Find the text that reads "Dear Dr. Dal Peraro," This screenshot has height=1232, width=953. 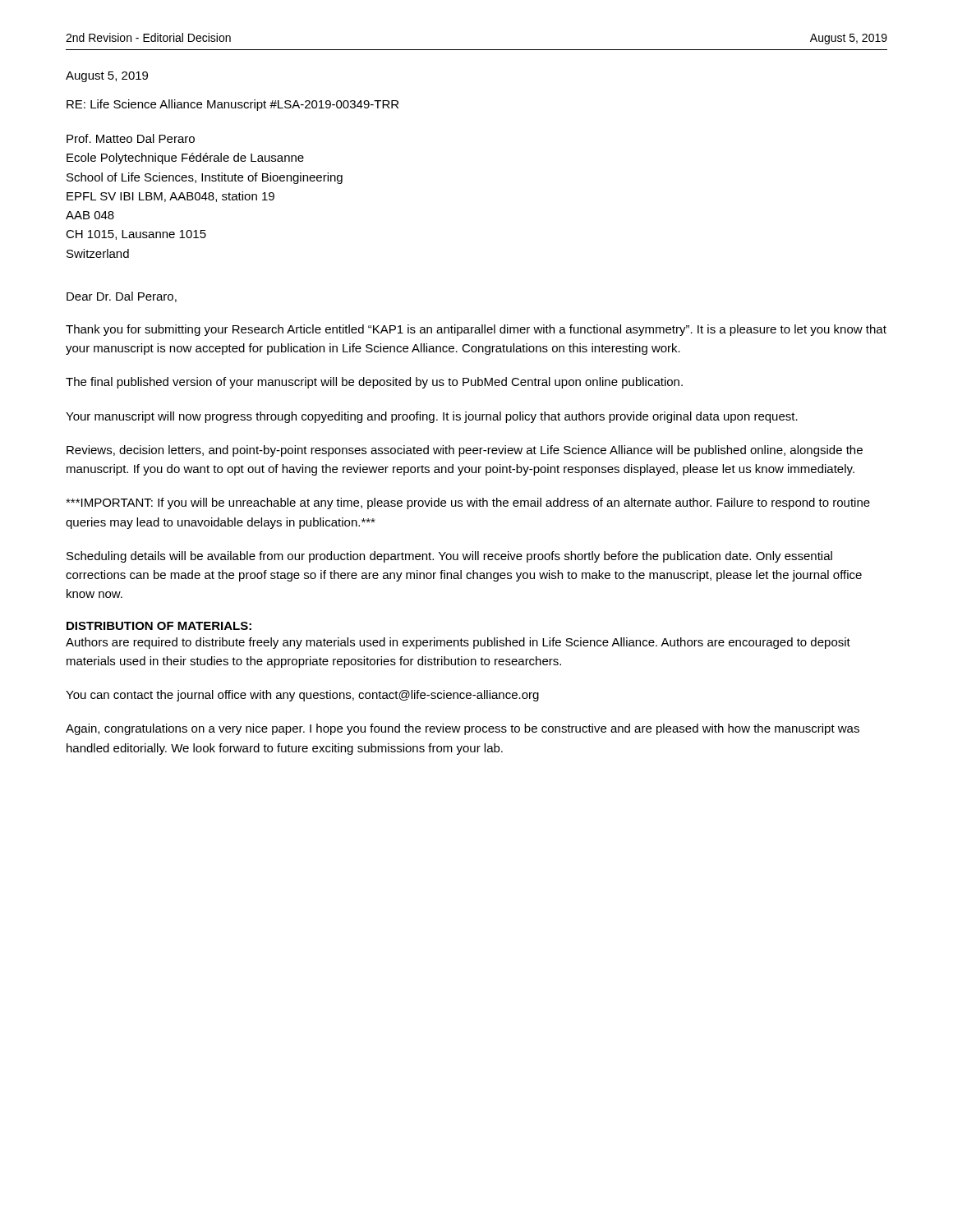point(122,296)
